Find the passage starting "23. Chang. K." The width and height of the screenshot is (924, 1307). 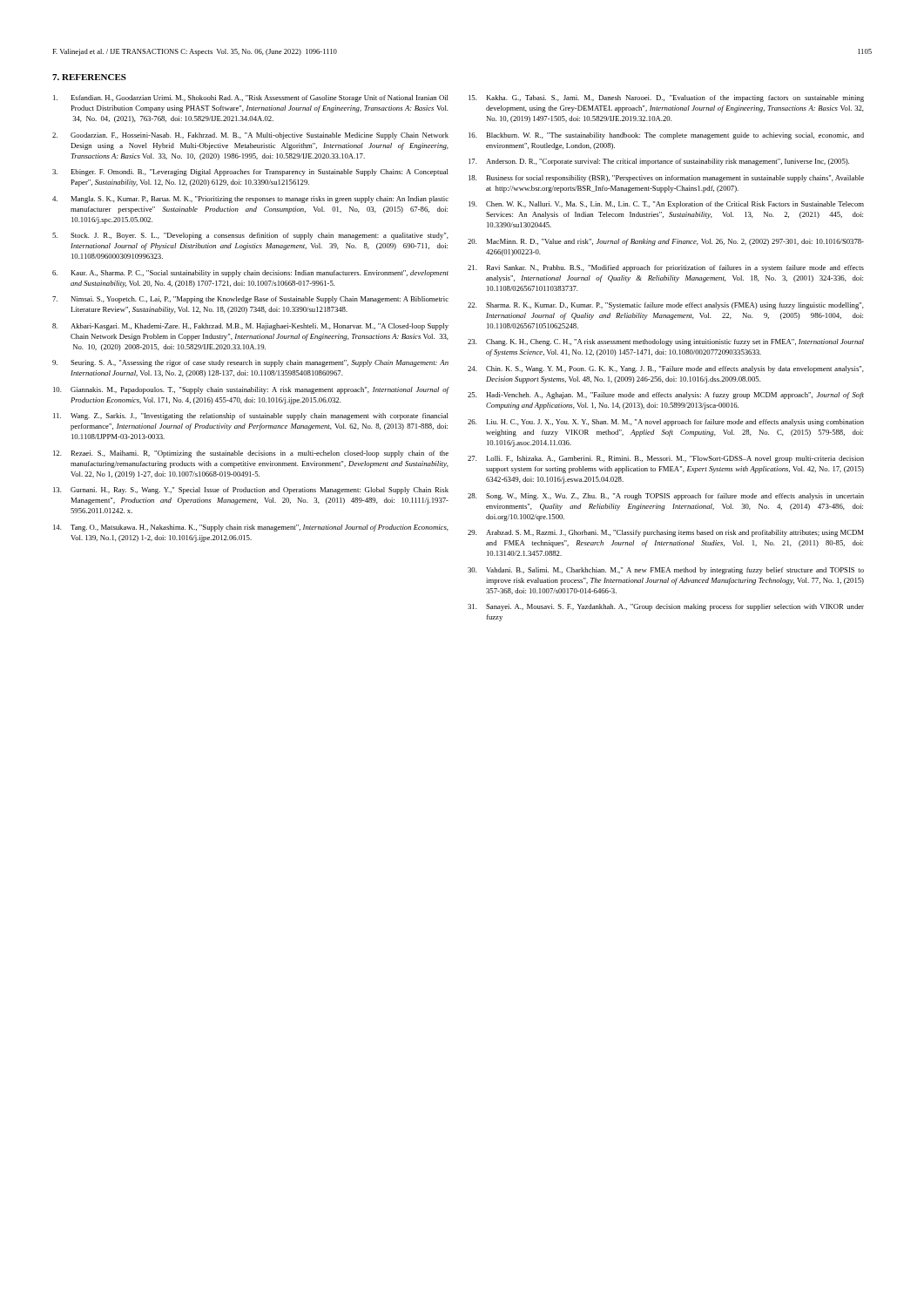666,347
